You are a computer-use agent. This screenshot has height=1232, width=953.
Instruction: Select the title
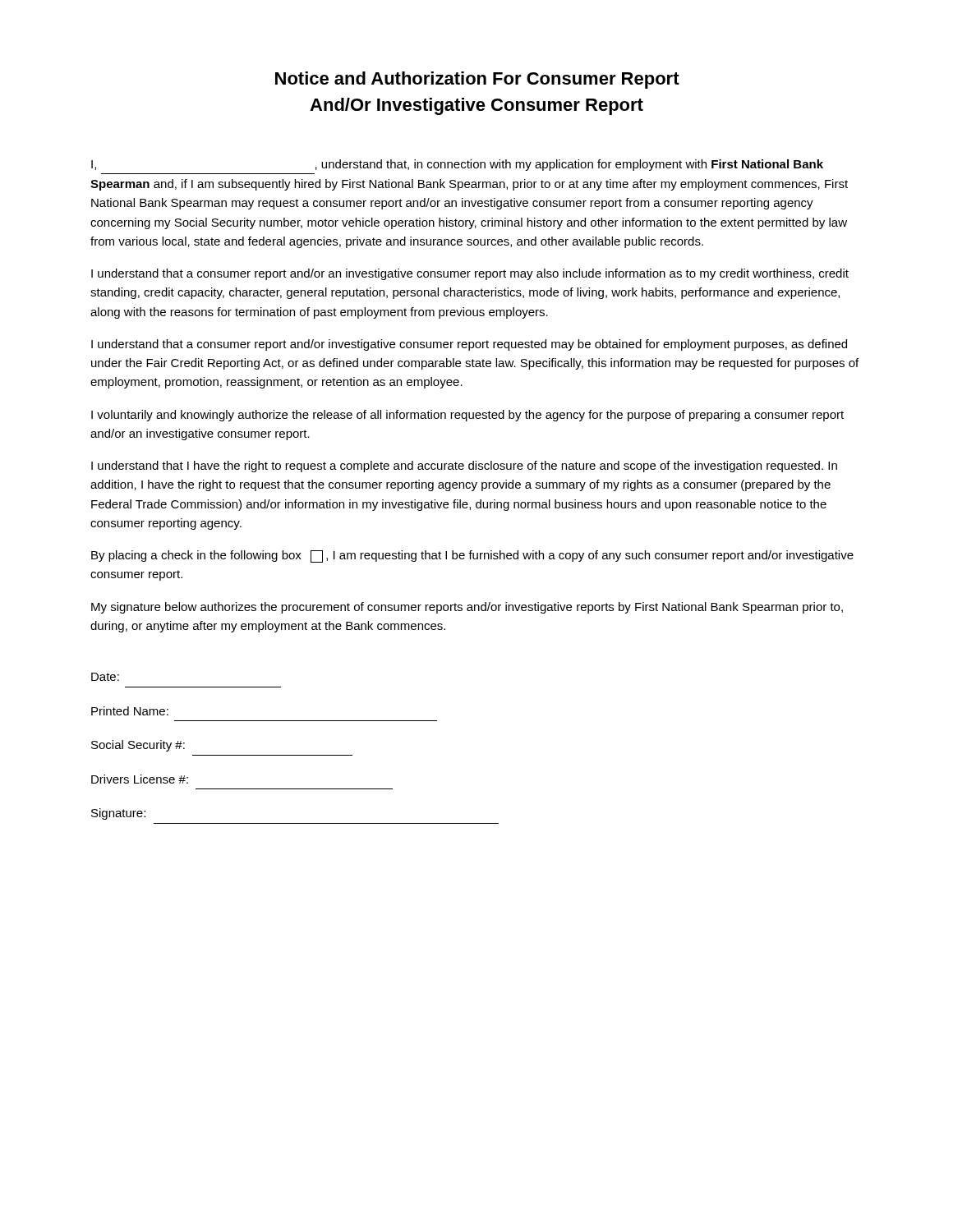pyautogui.click(x=476, y=92)
